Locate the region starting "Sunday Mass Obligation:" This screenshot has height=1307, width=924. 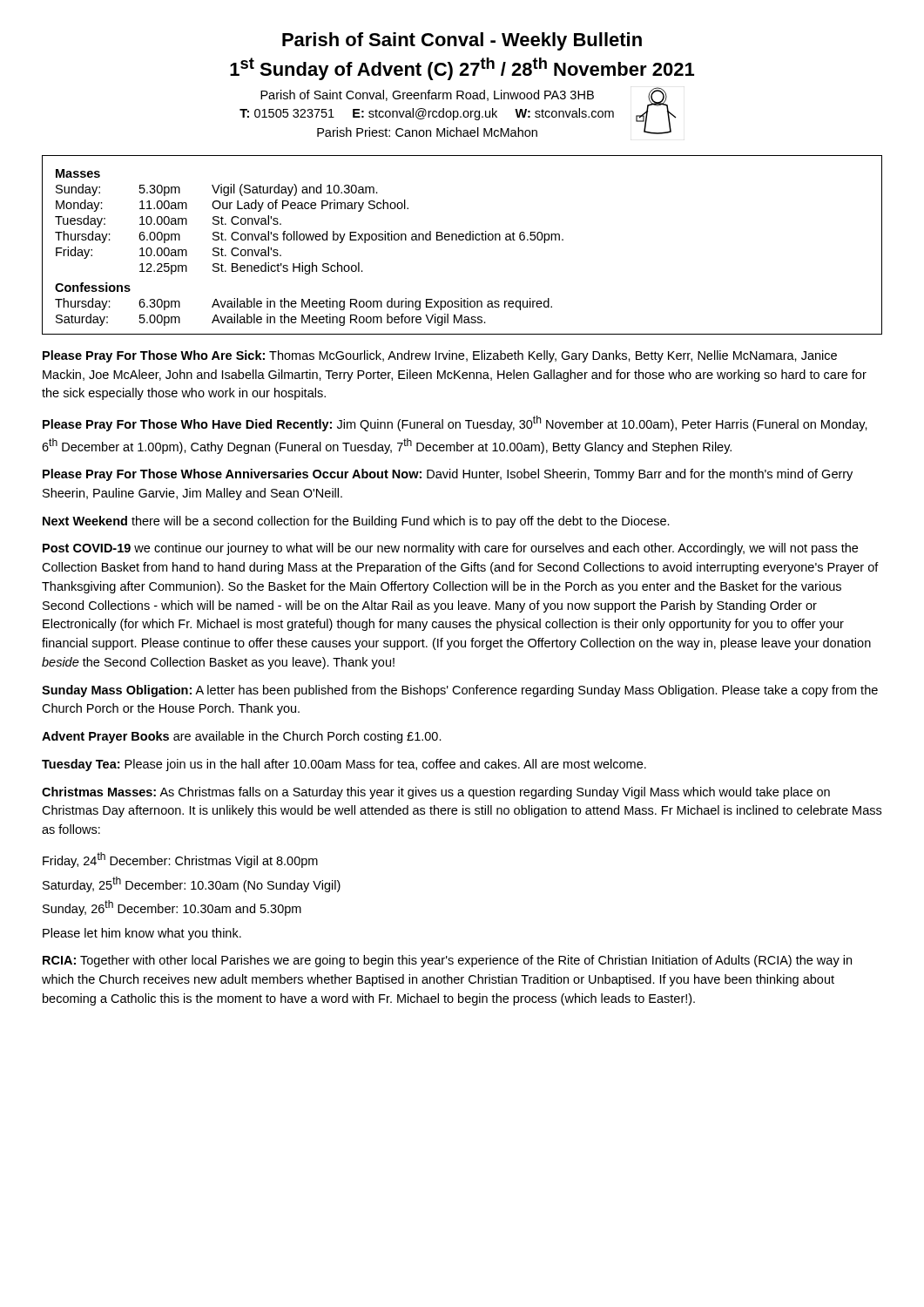click(x=460, y=699)
